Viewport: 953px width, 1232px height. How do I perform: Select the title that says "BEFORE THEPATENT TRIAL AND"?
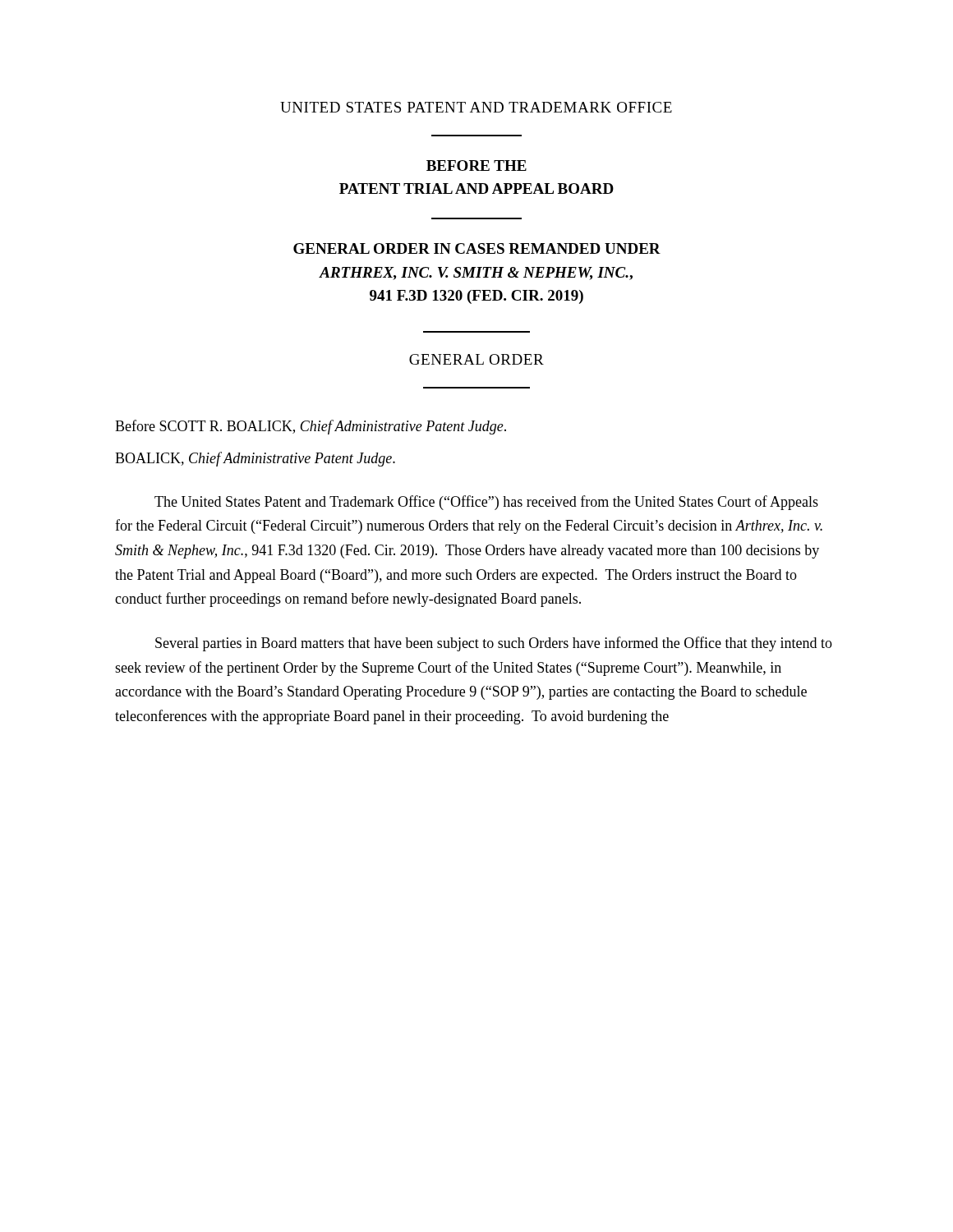point(476,177)
